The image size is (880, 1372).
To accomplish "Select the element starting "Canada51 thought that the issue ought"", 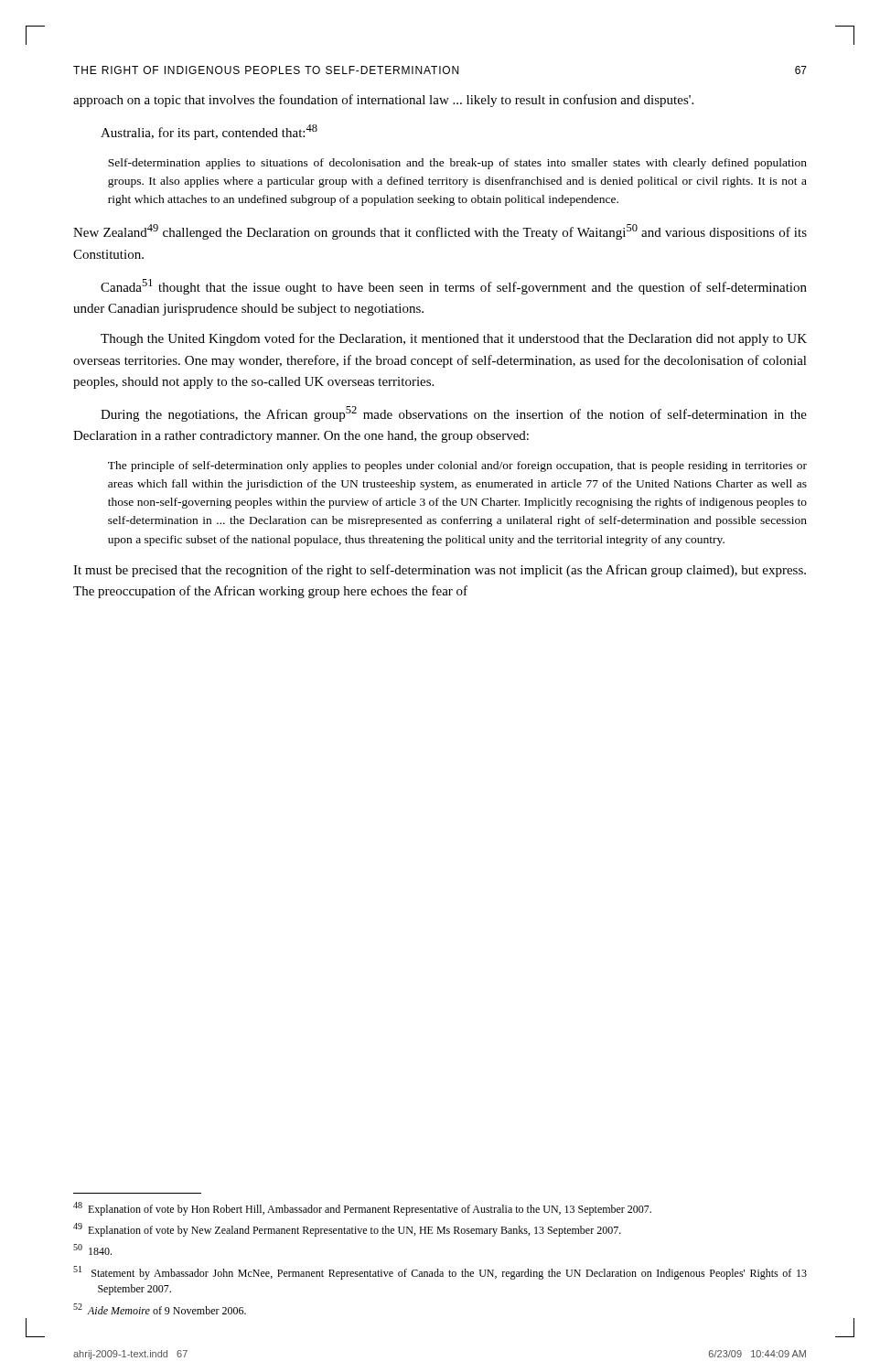I will coord(440,296).
